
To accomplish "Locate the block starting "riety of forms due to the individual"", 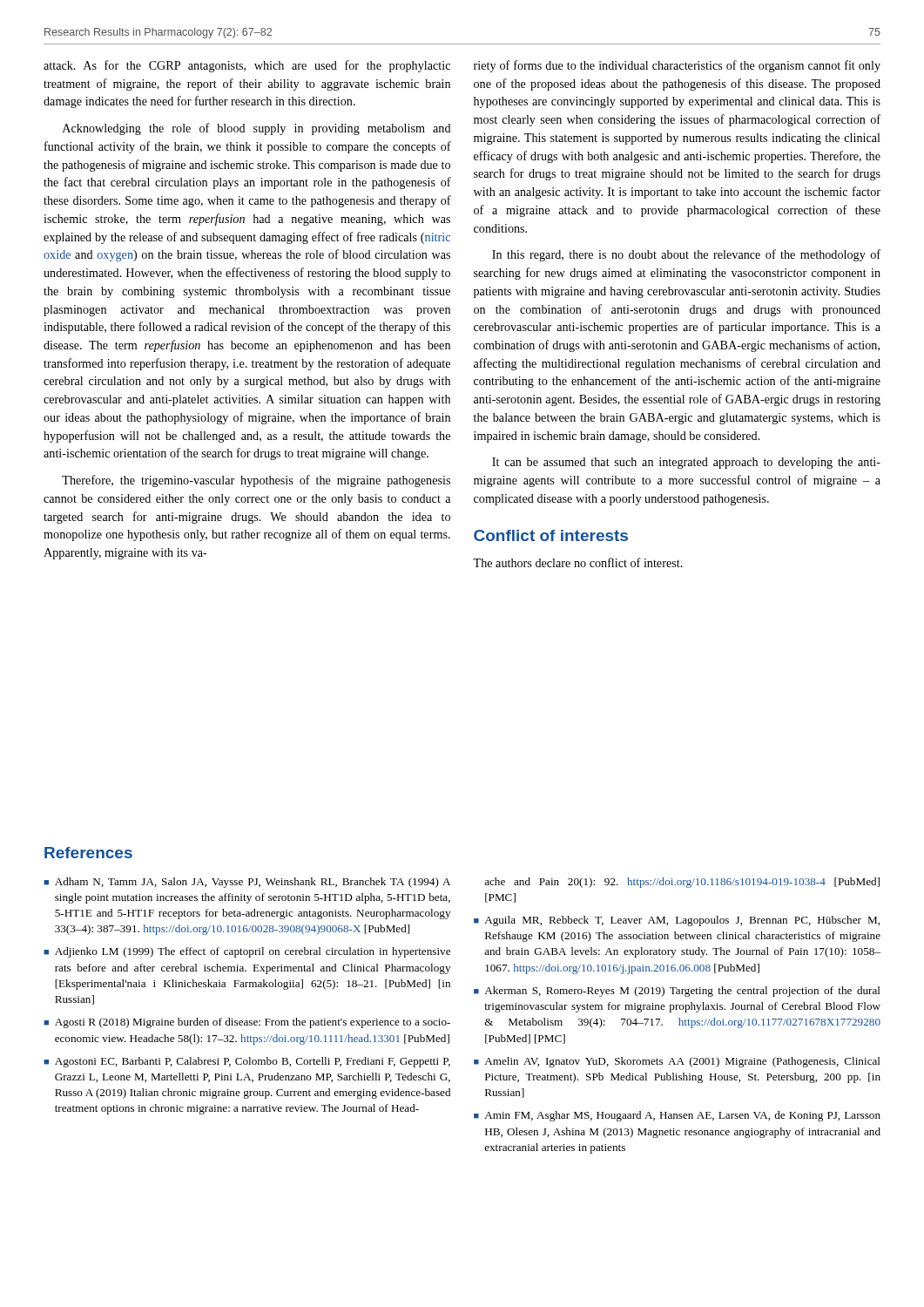I will 677,315.
